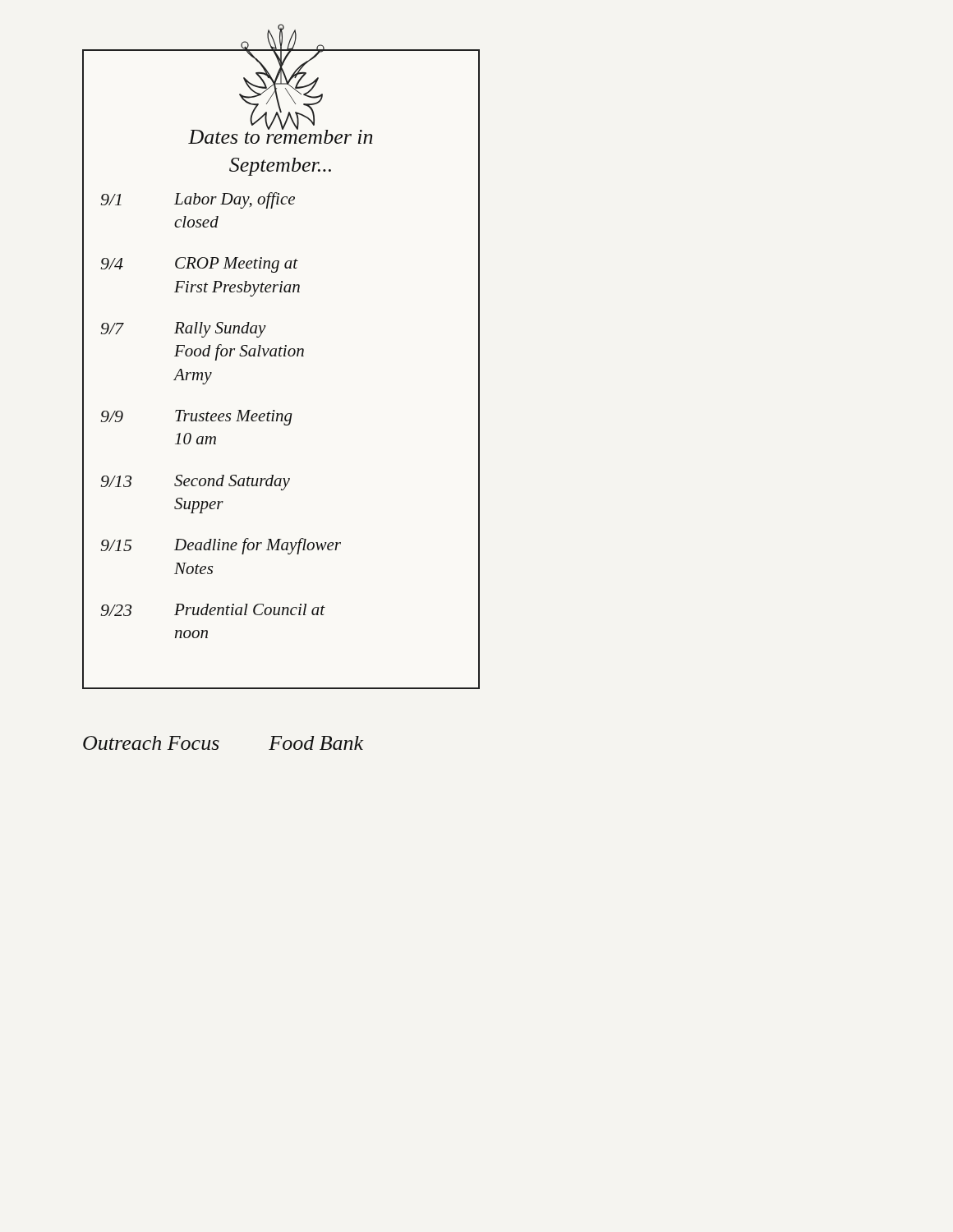Point to the block starting "9/7 Rally SundayFood"
This screenshot has height=1232, width=953.
point(281,351)
